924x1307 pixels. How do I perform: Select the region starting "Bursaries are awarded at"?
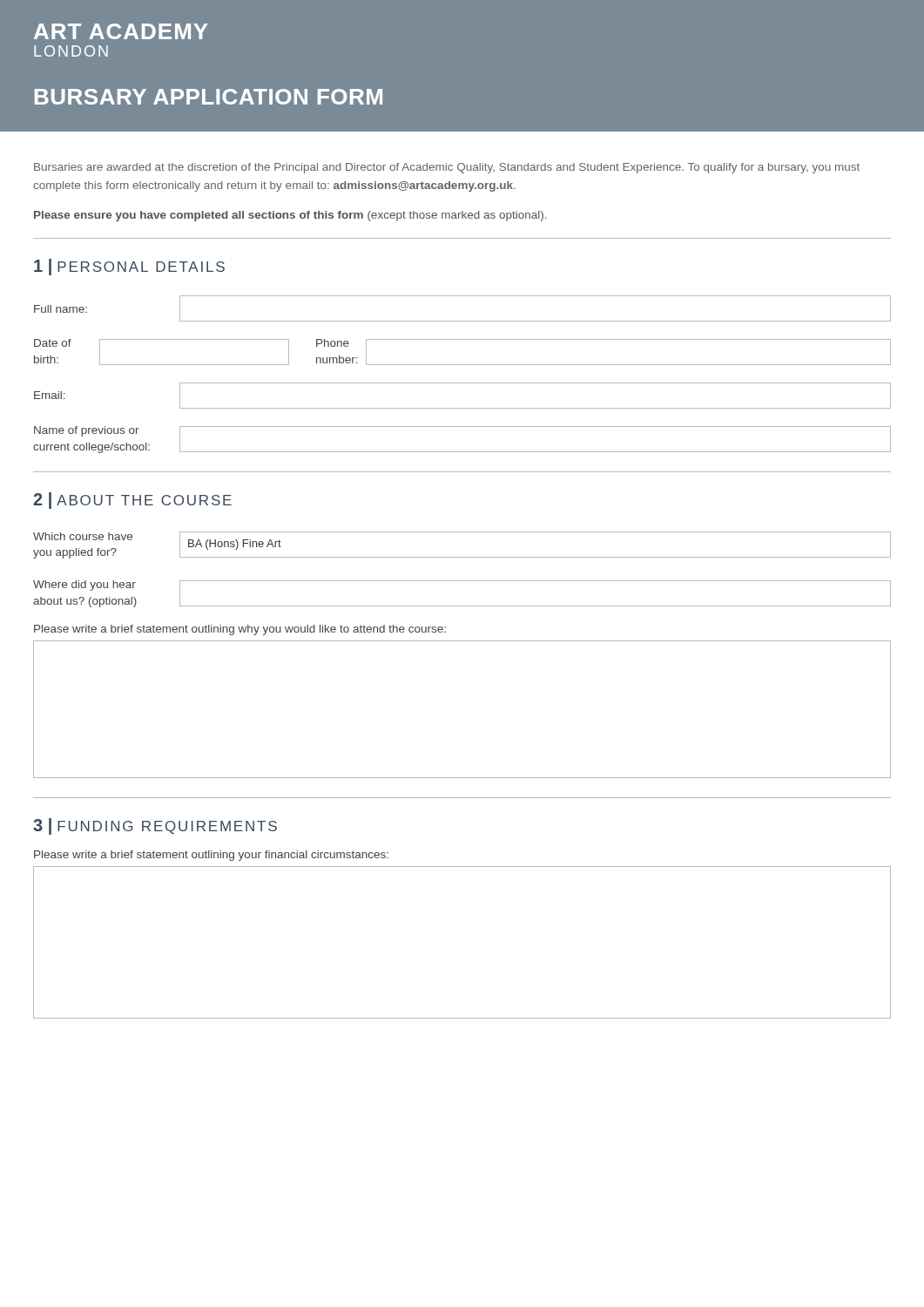(446, 176)
